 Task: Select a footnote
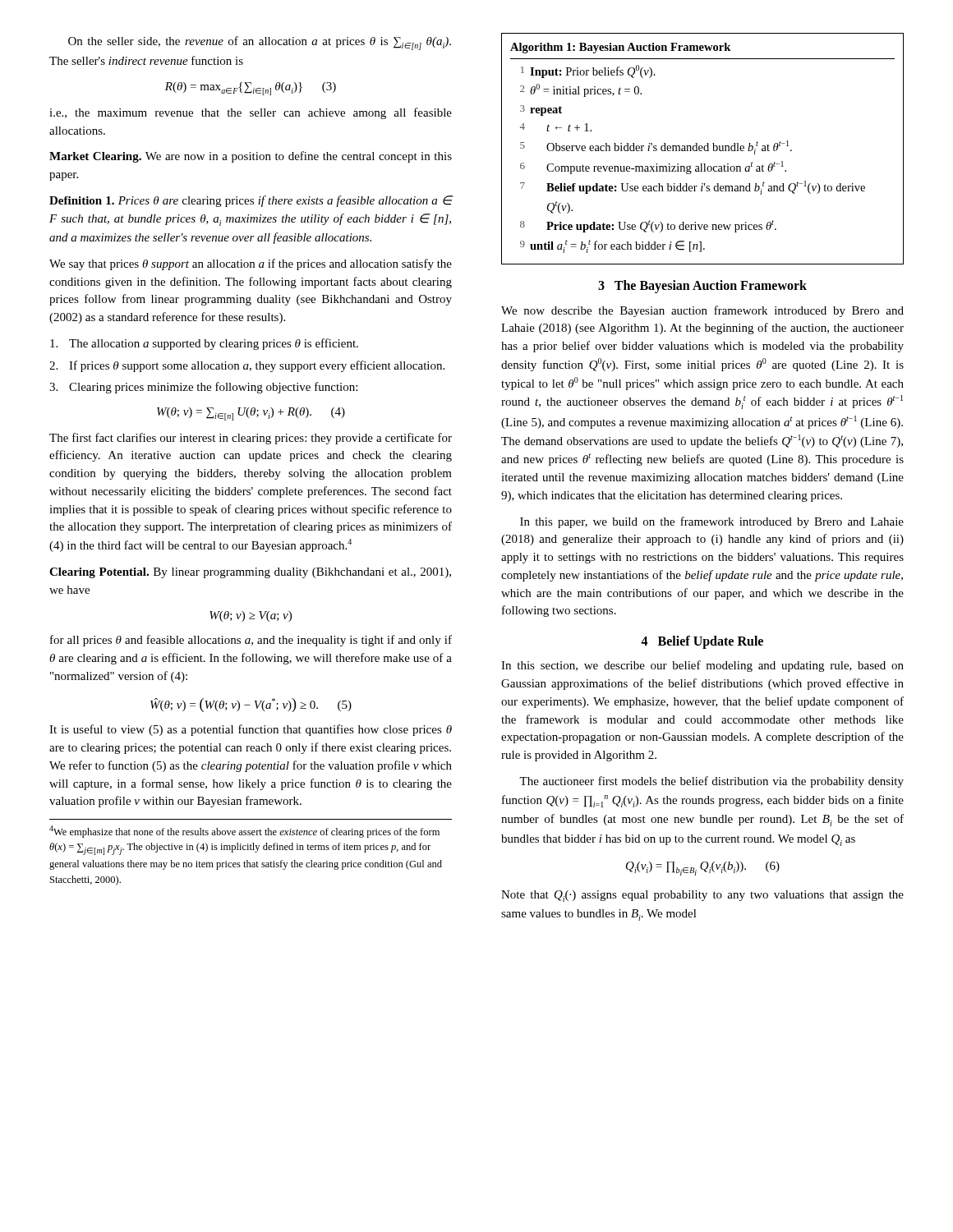[x=251, y=853]
